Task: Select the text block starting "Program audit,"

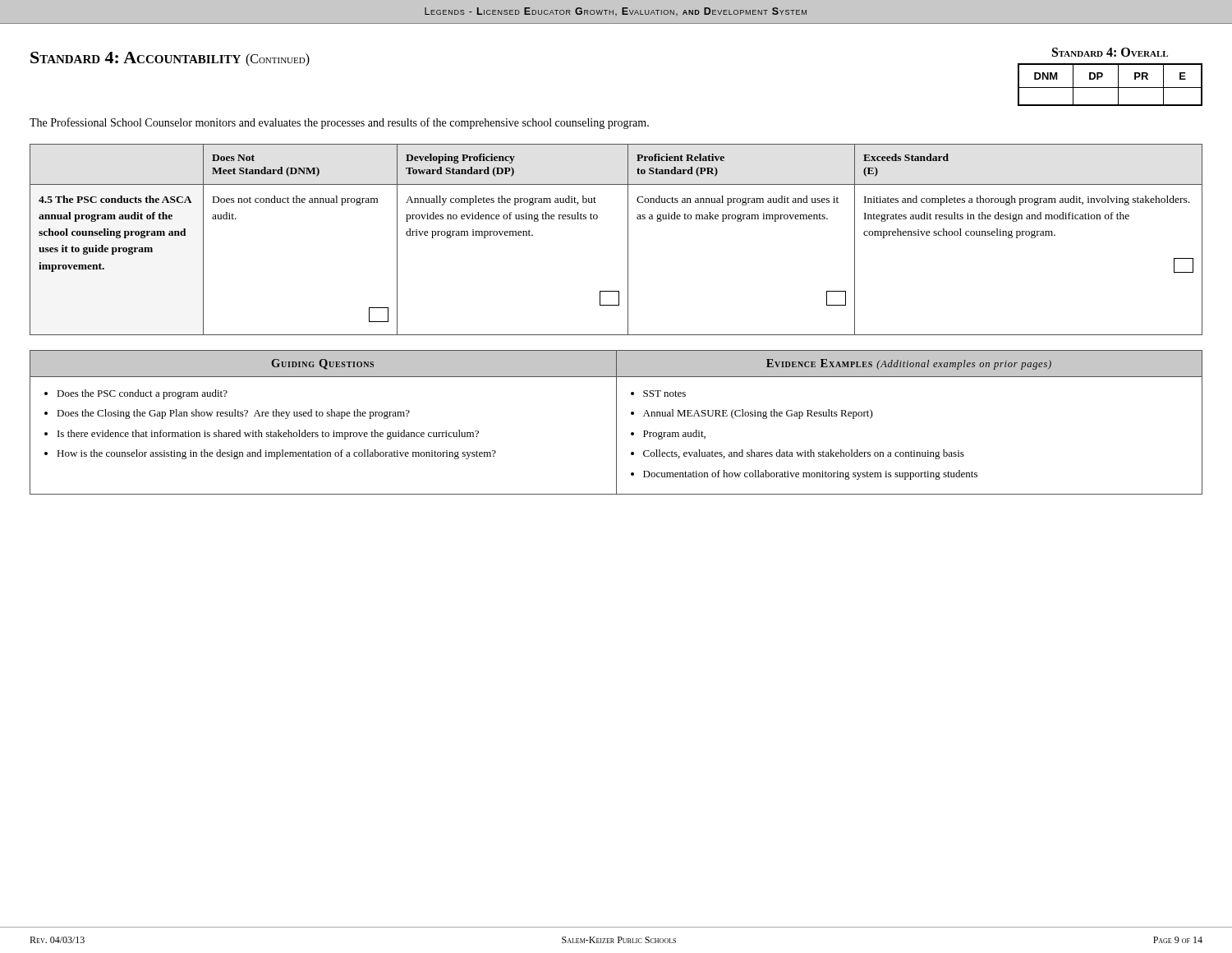Action: pyautogui.click(x=674, y=433)
